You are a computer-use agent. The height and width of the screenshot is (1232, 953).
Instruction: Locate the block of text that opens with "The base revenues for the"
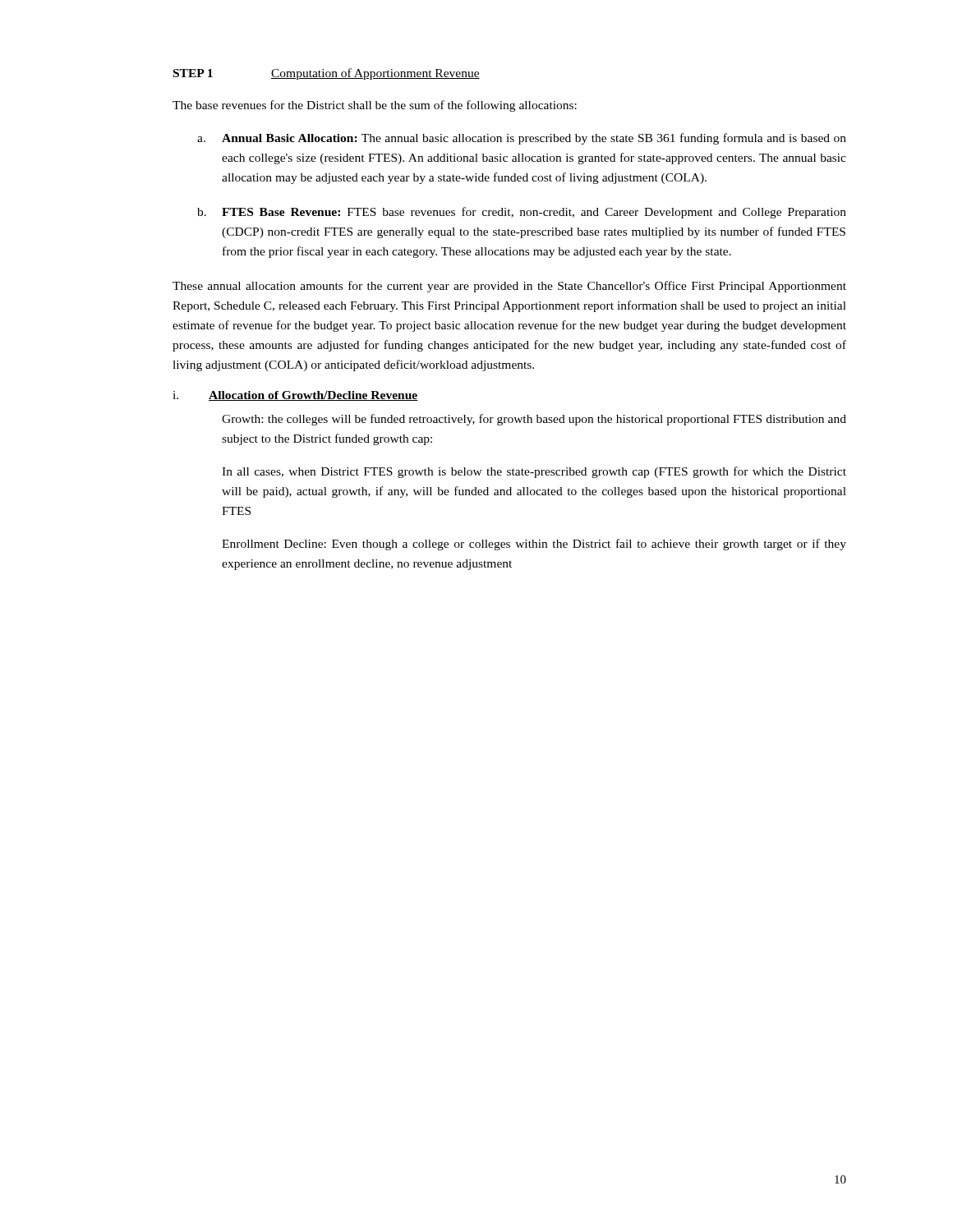375,105
